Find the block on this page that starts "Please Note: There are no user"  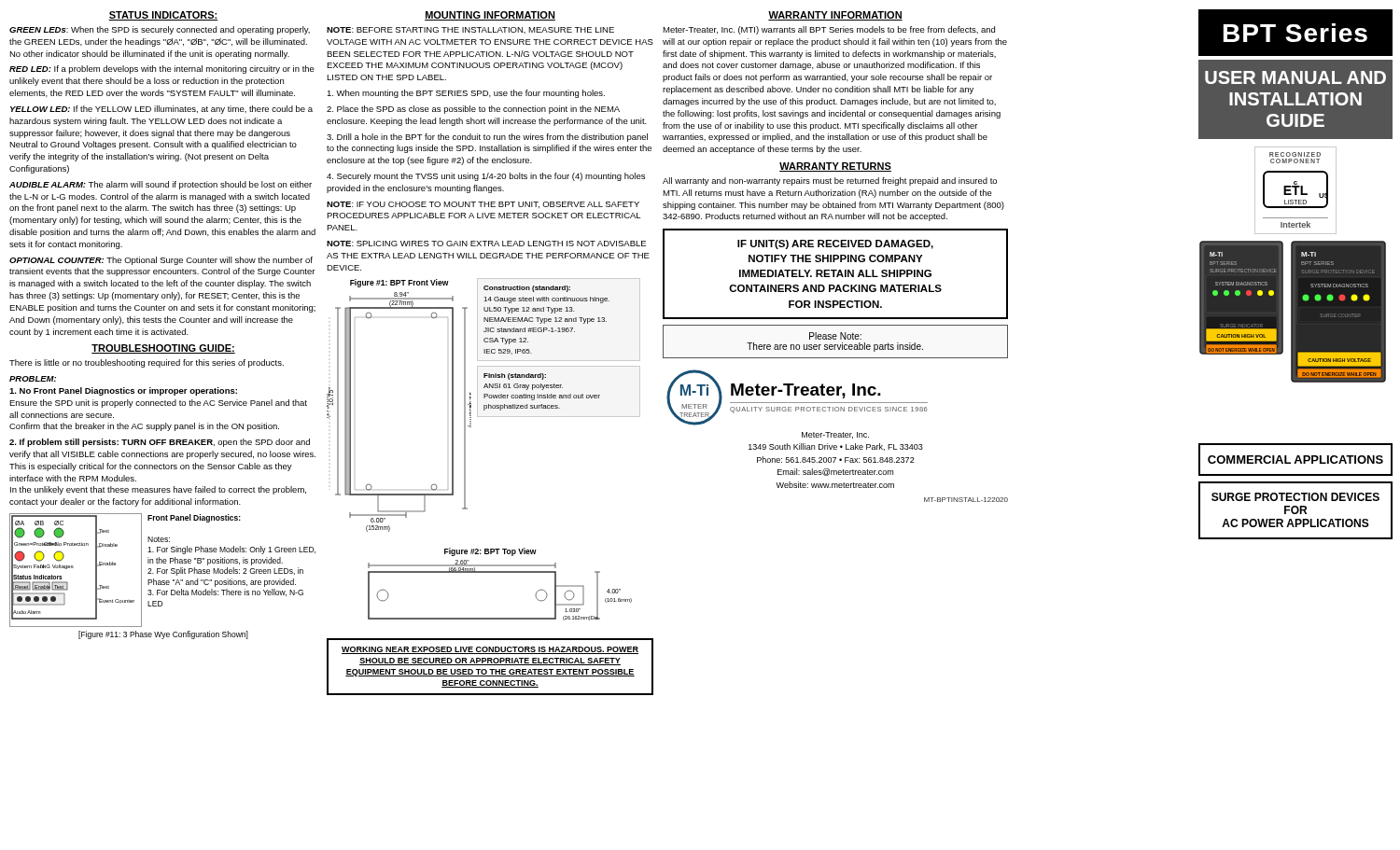pos(835,341)
